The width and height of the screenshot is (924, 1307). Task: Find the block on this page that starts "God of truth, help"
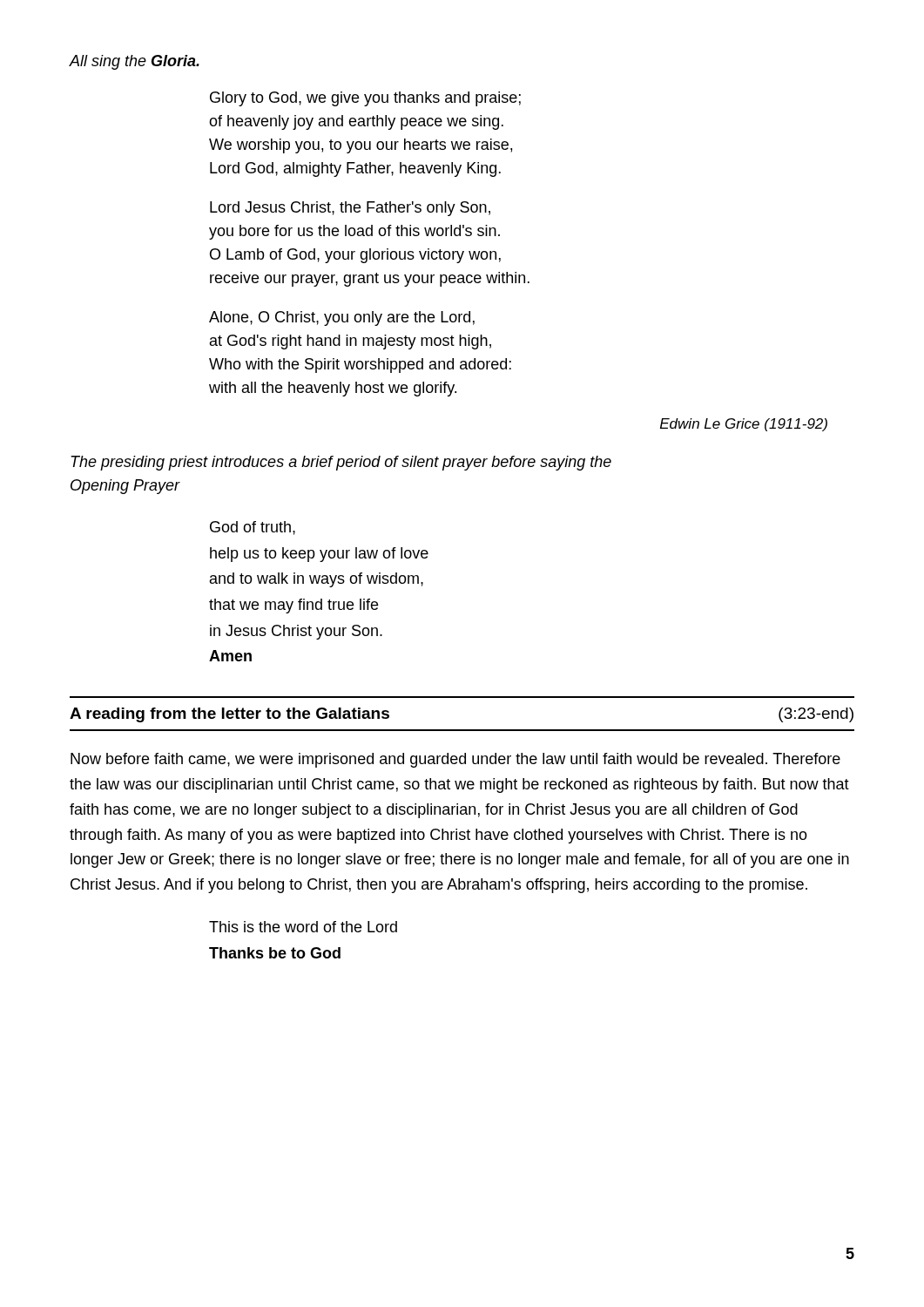click(253, 528)
